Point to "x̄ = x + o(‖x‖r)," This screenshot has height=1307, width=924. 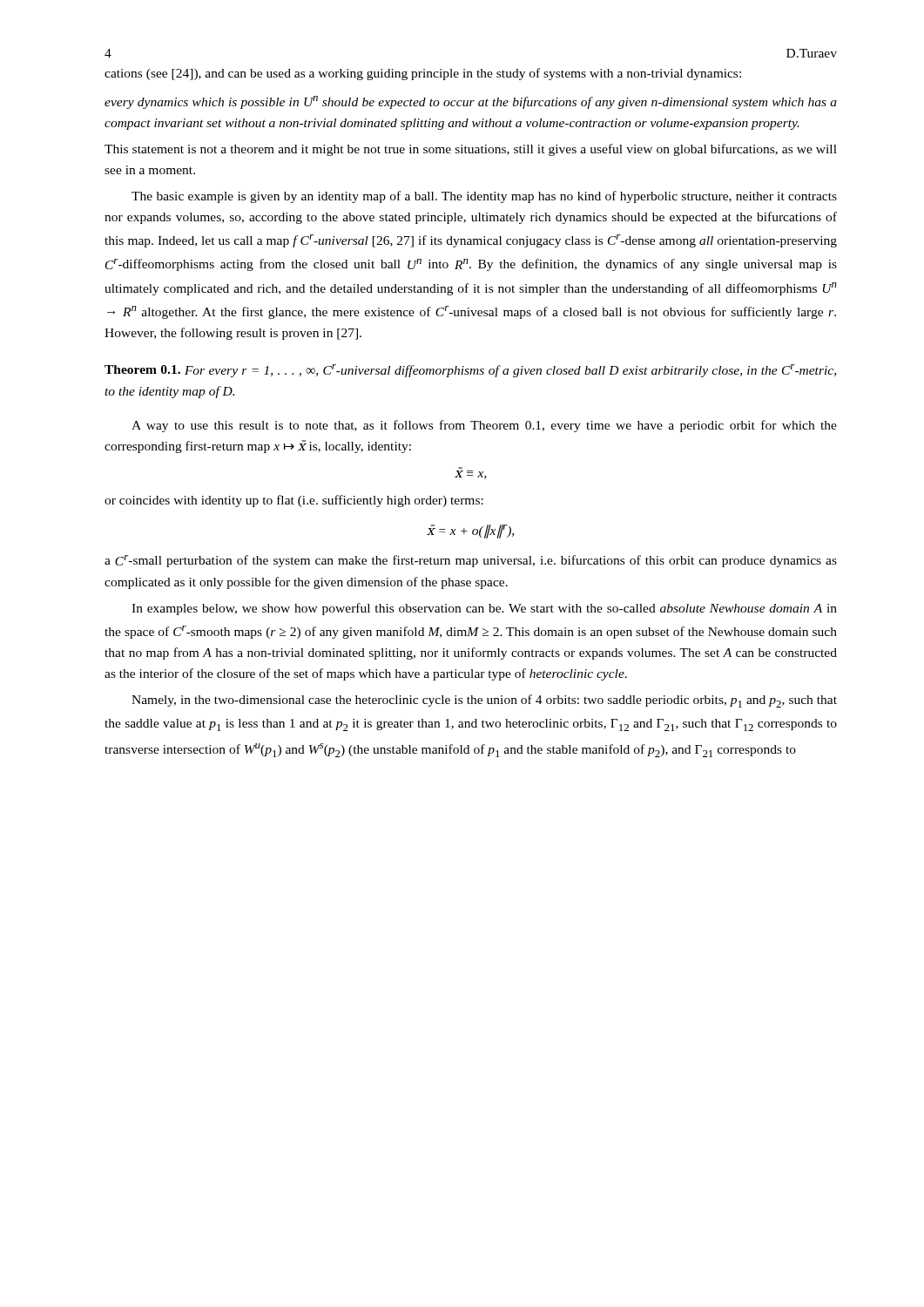(471, 529)
